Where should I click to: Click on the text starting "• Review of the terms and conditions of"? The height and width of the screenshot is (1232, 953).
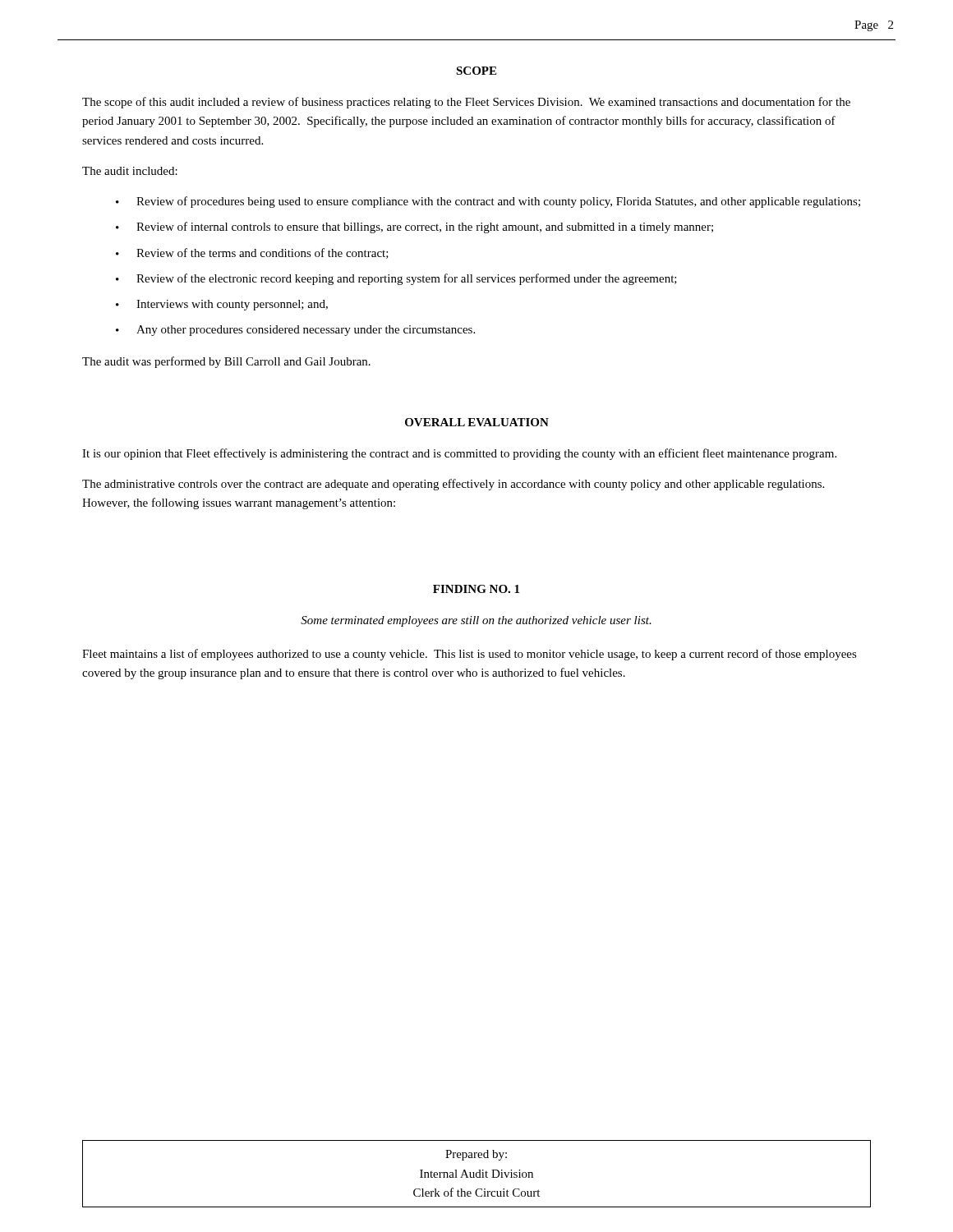pyautogui.click(x=252, y=253)
